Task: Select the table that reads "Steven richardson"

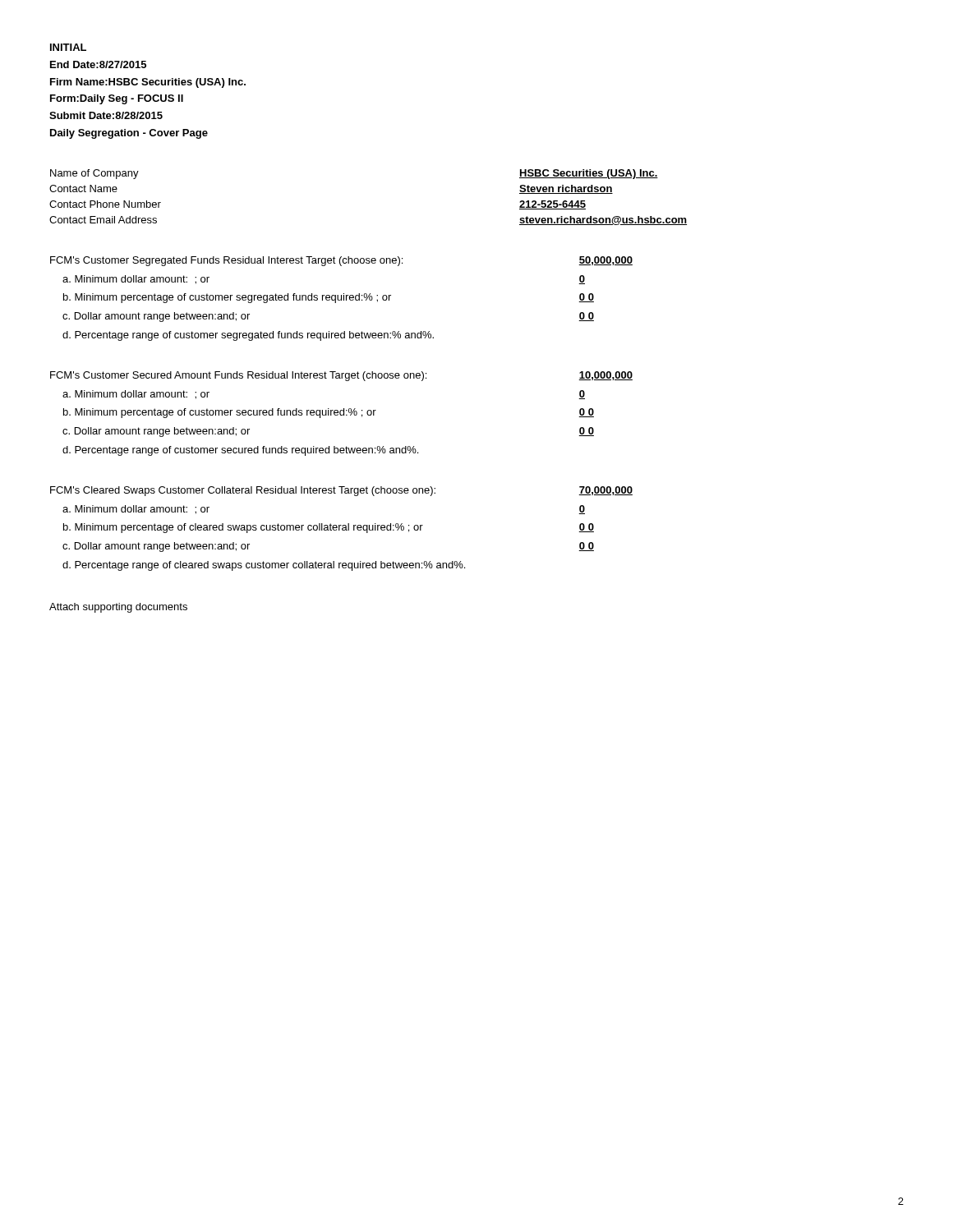Action: pyautogui.click(x=476, y=196)
